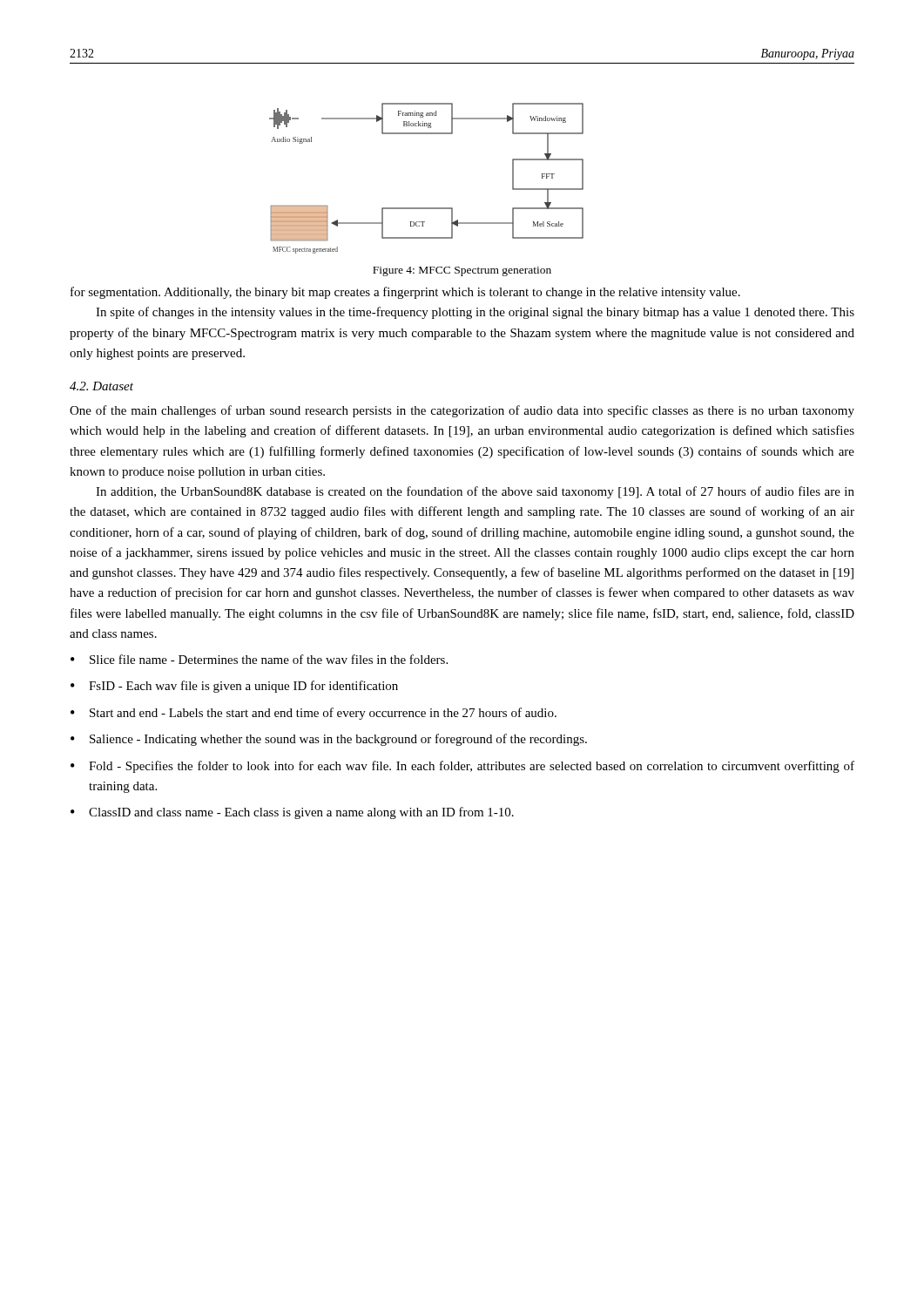Find the region starting "• ClassID and class name - Each"
This screenshot has width=924, height=1307.
tap(462, 813)
